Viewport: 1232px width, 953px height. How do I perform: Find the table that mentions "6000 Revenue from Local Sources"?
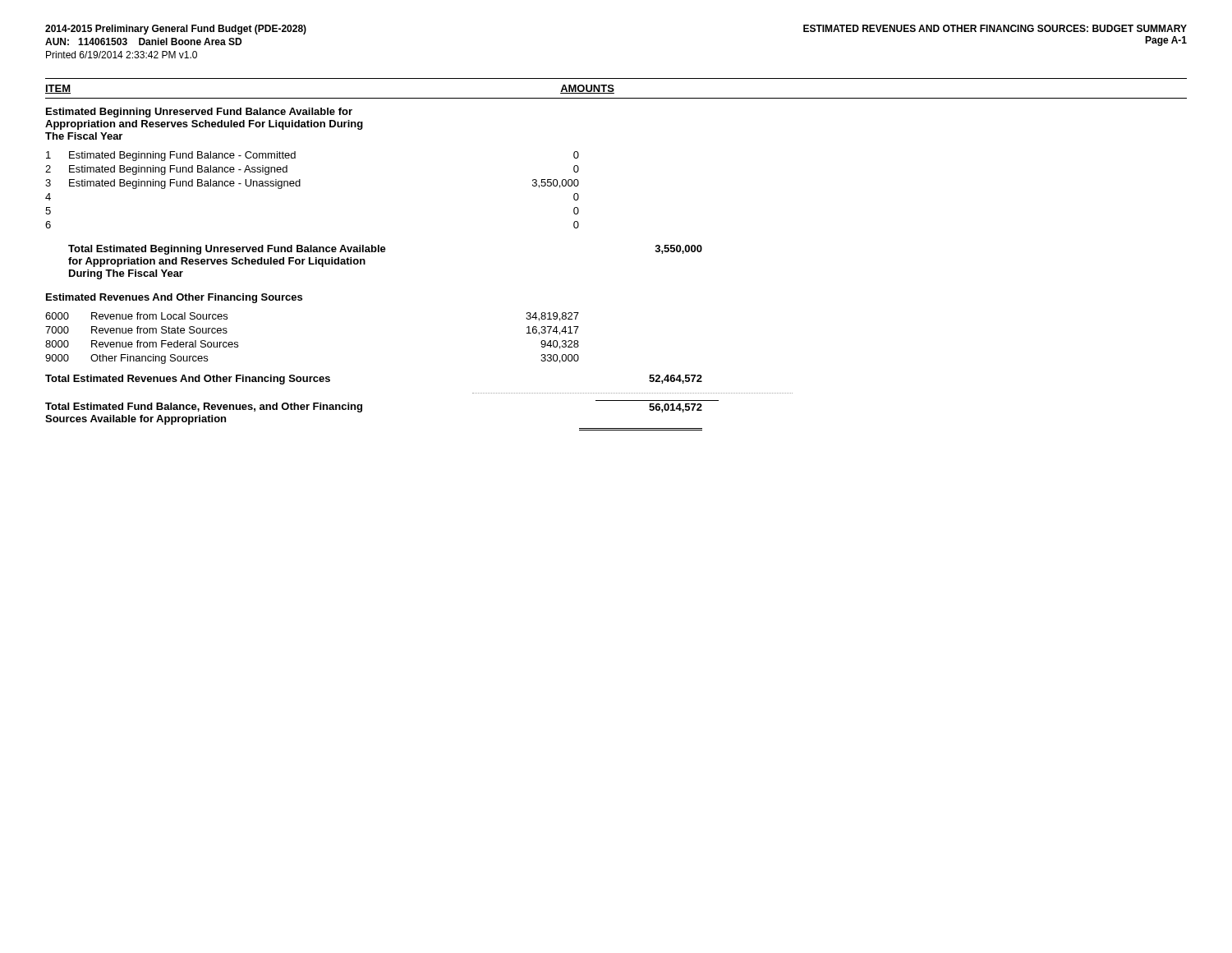(x=616, y=370)
